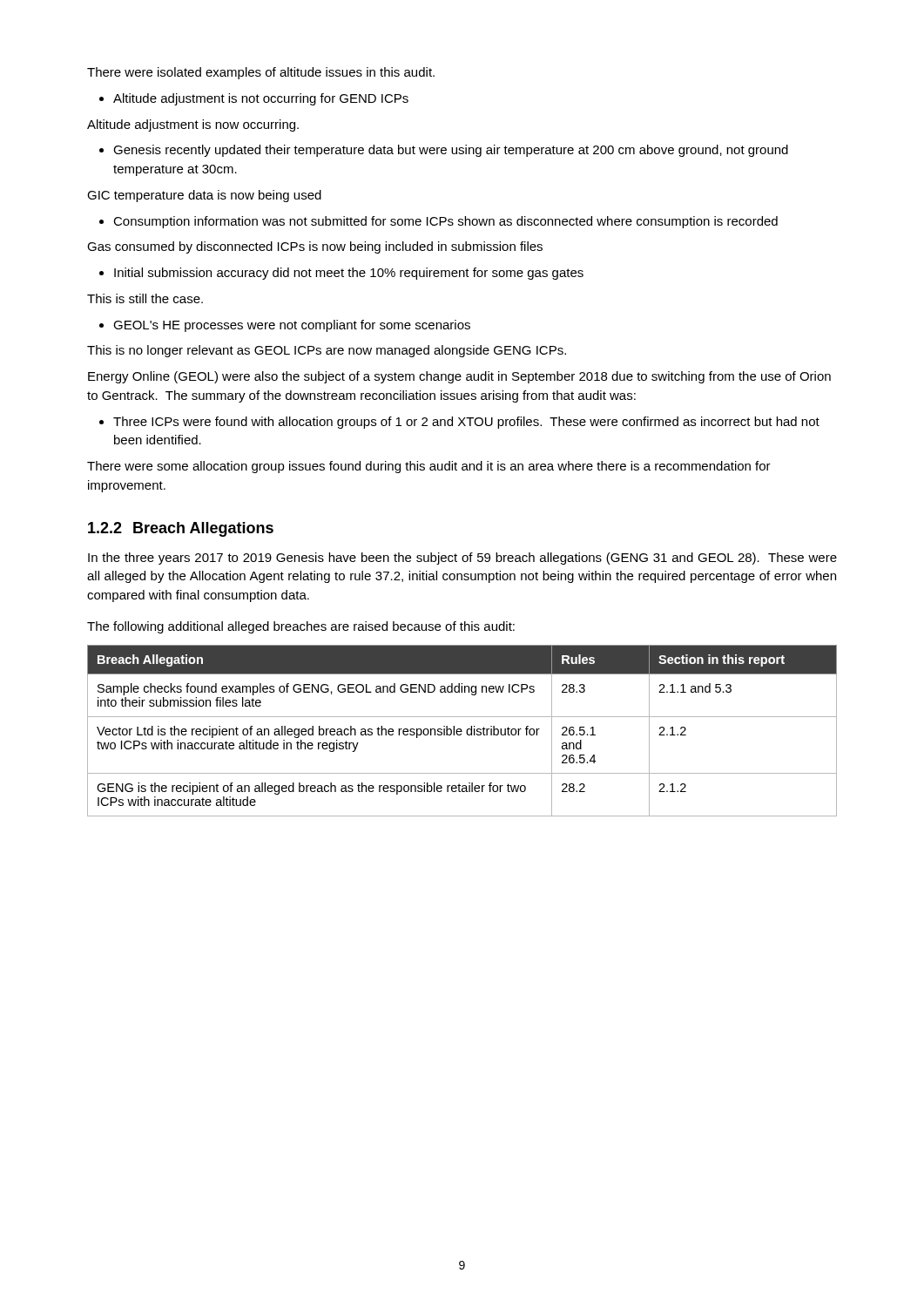Locate the element starting "In the three years 2017 to 2019 Genesis"
Image resolution: width=924 pixels, height=1307 pixels.
click(x=462, y=576)
